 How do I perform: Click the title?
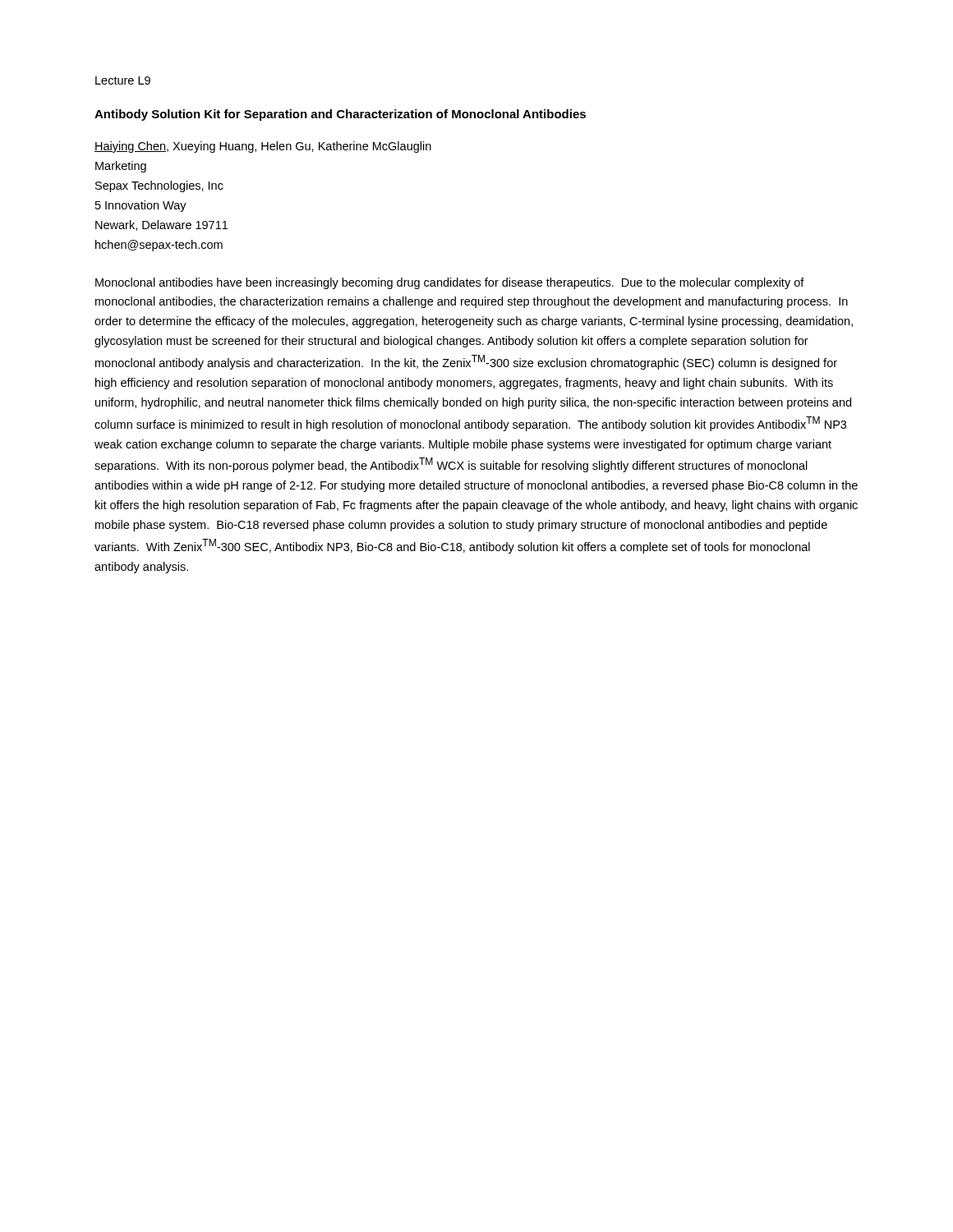tap(340, 114)
